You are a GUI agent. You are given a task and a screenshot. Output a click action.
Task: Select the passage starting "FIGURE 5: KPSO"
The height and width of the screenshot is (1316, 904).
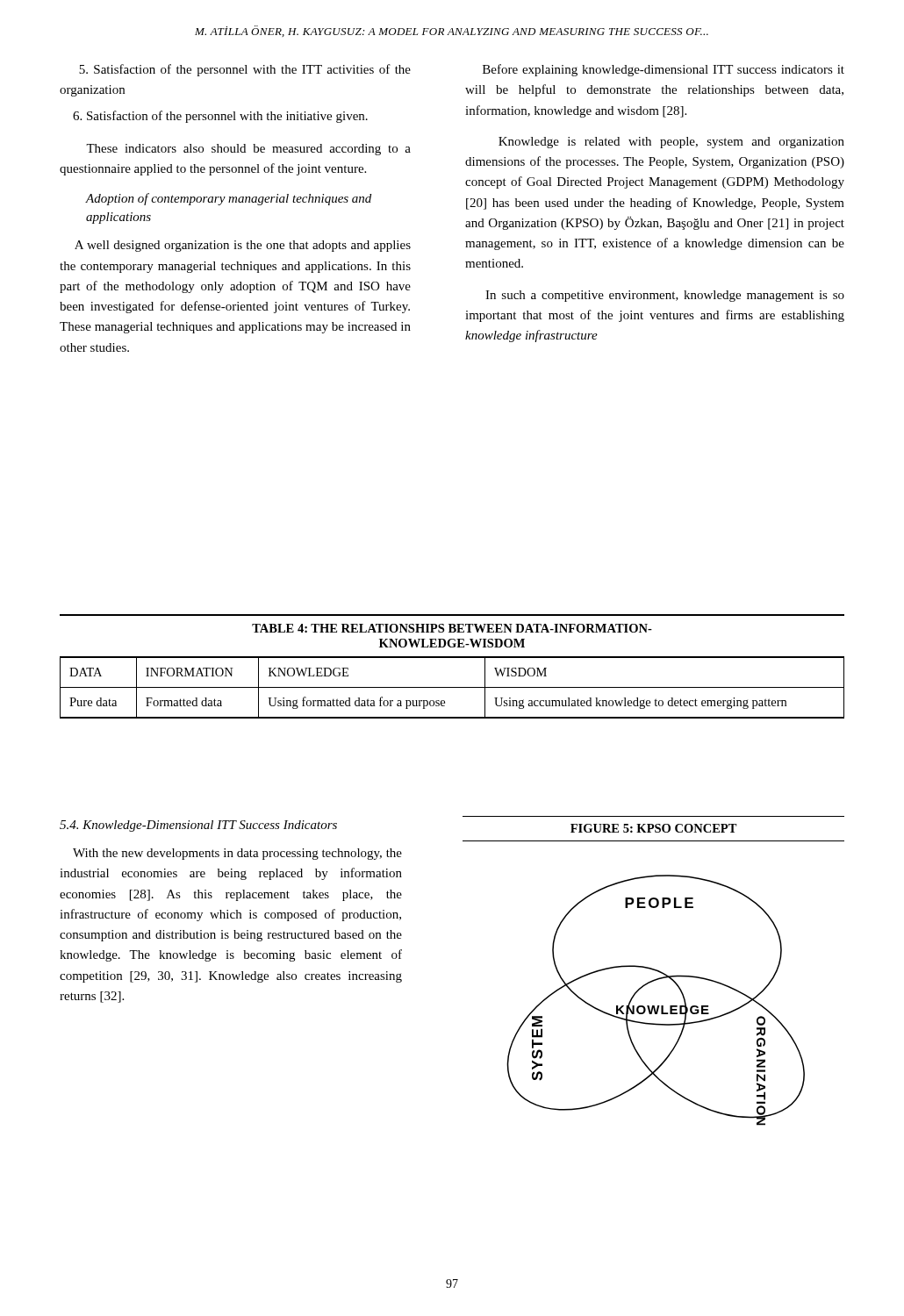coord(653,828)
